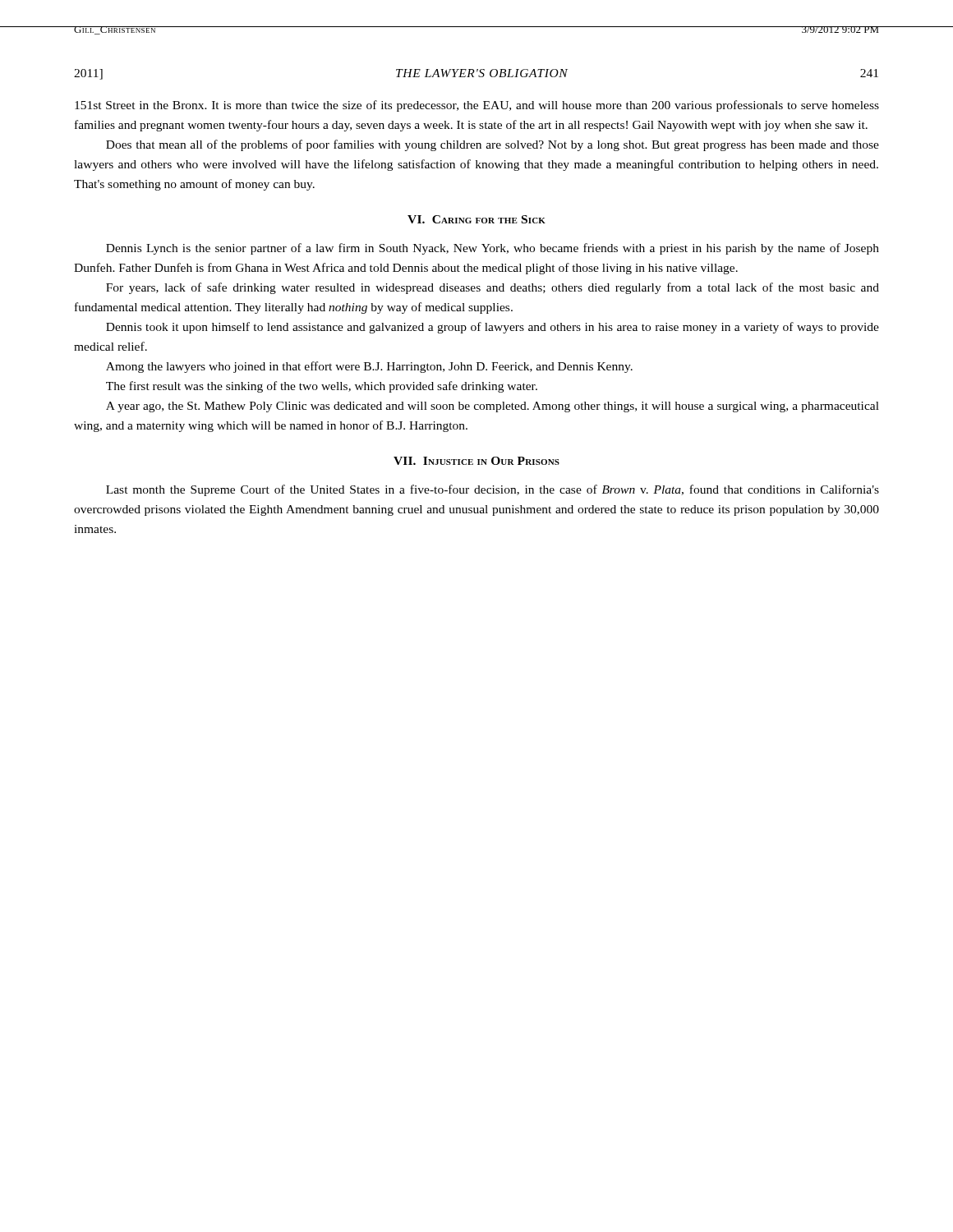Click on the passage starting "Dennis Lynch is the senior partner of"

point(476,258)
